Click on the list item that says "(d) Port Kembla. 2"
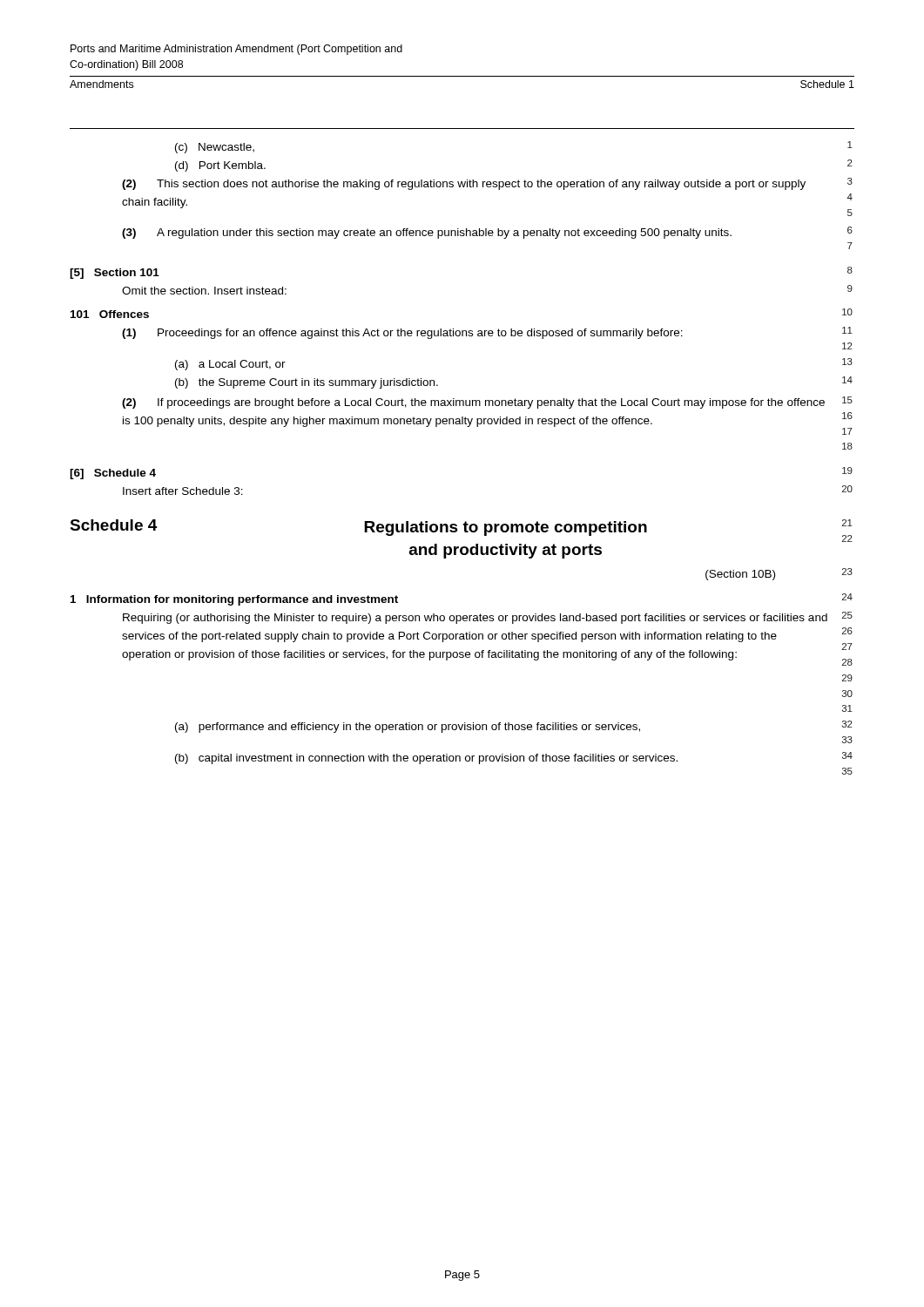The height and width of the screenshot is (1307, 924). [217, 165]
